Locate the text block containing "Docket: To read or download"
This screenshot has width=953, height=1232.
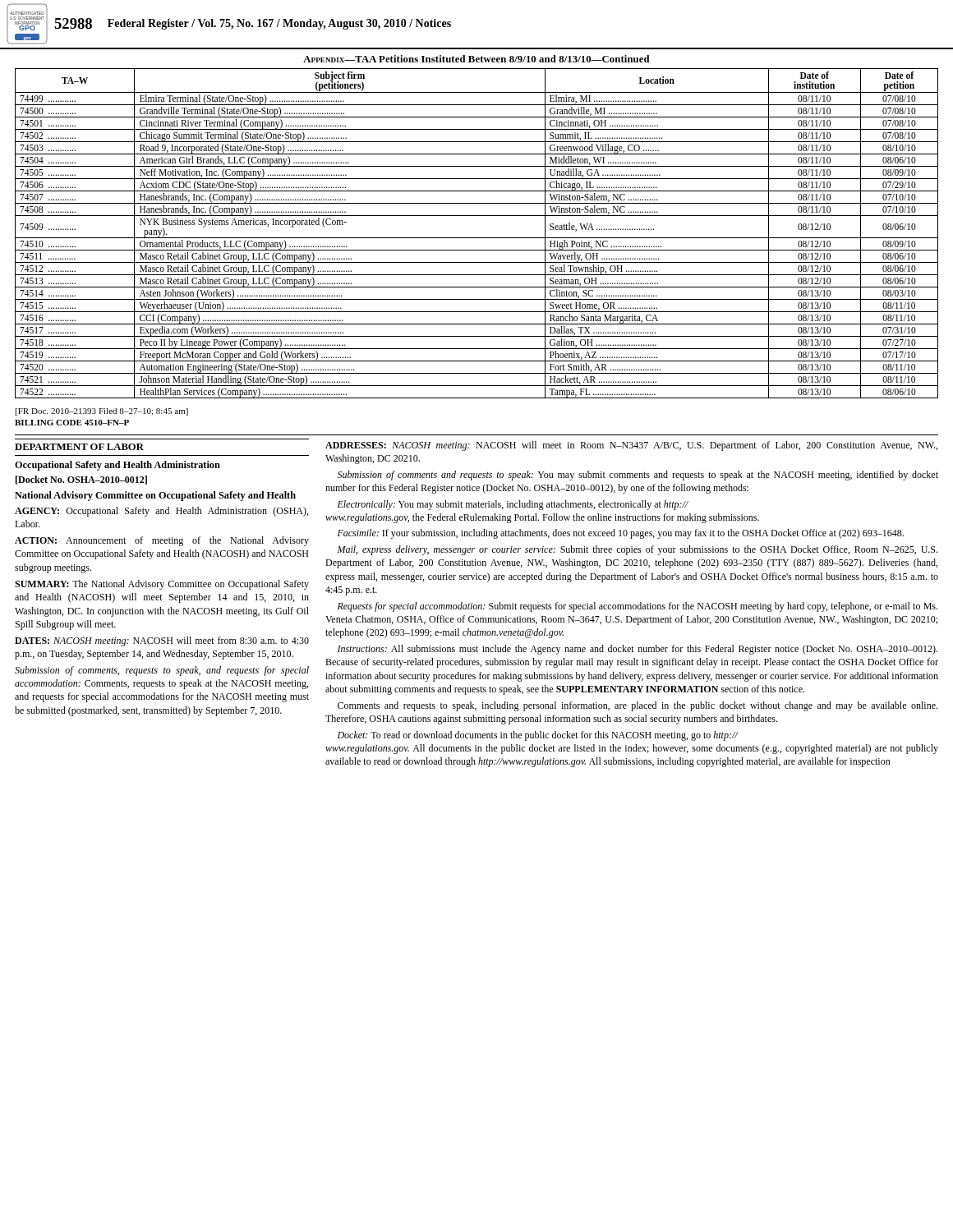632,748
